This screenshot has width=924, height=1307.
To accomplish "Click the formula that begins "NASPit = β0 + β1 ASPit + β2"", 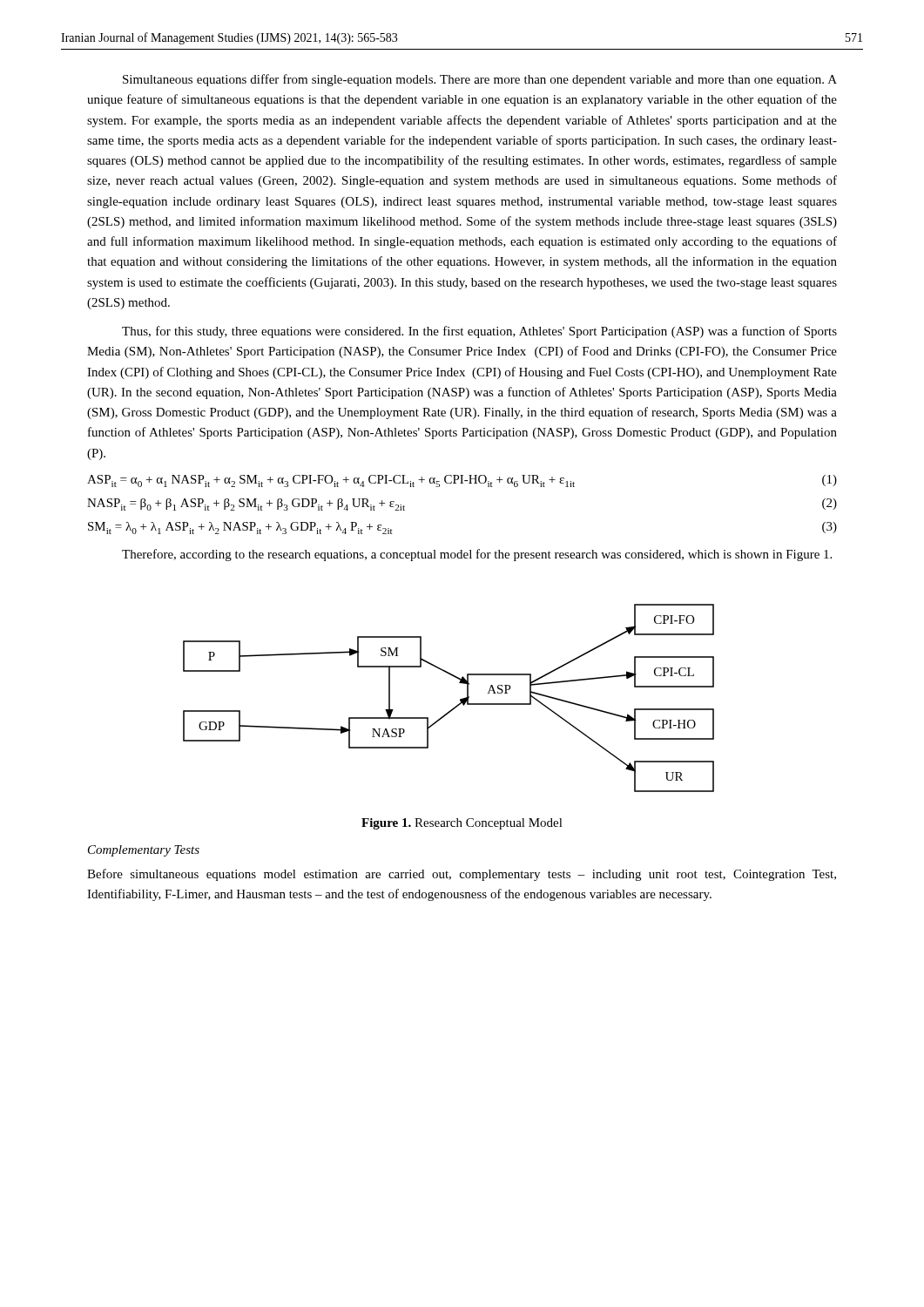I will pyautogui.click(x=242, y=503).
